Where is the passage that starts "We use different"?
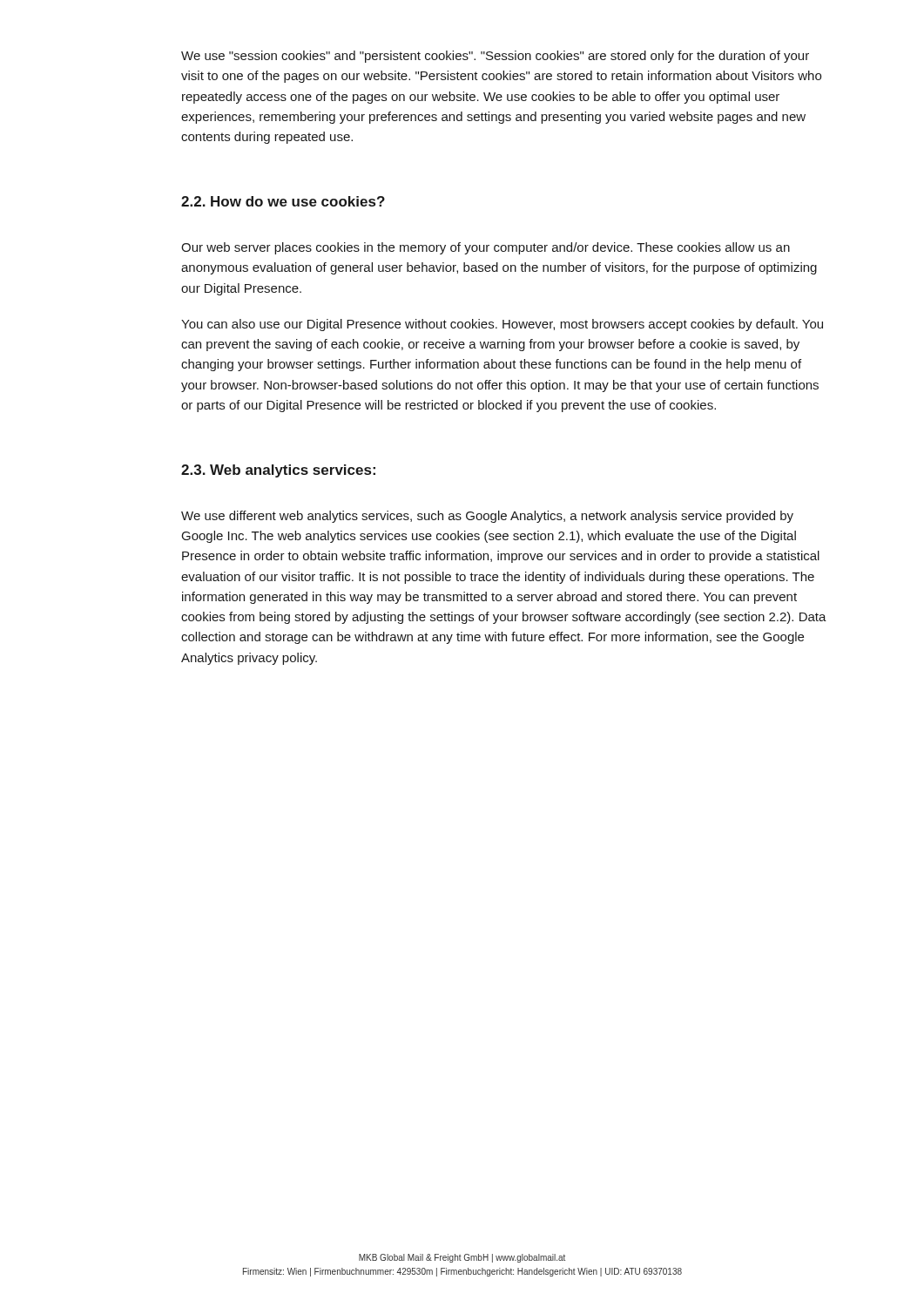This screenshot has width=924, height=1307. (x=504, y=586)
